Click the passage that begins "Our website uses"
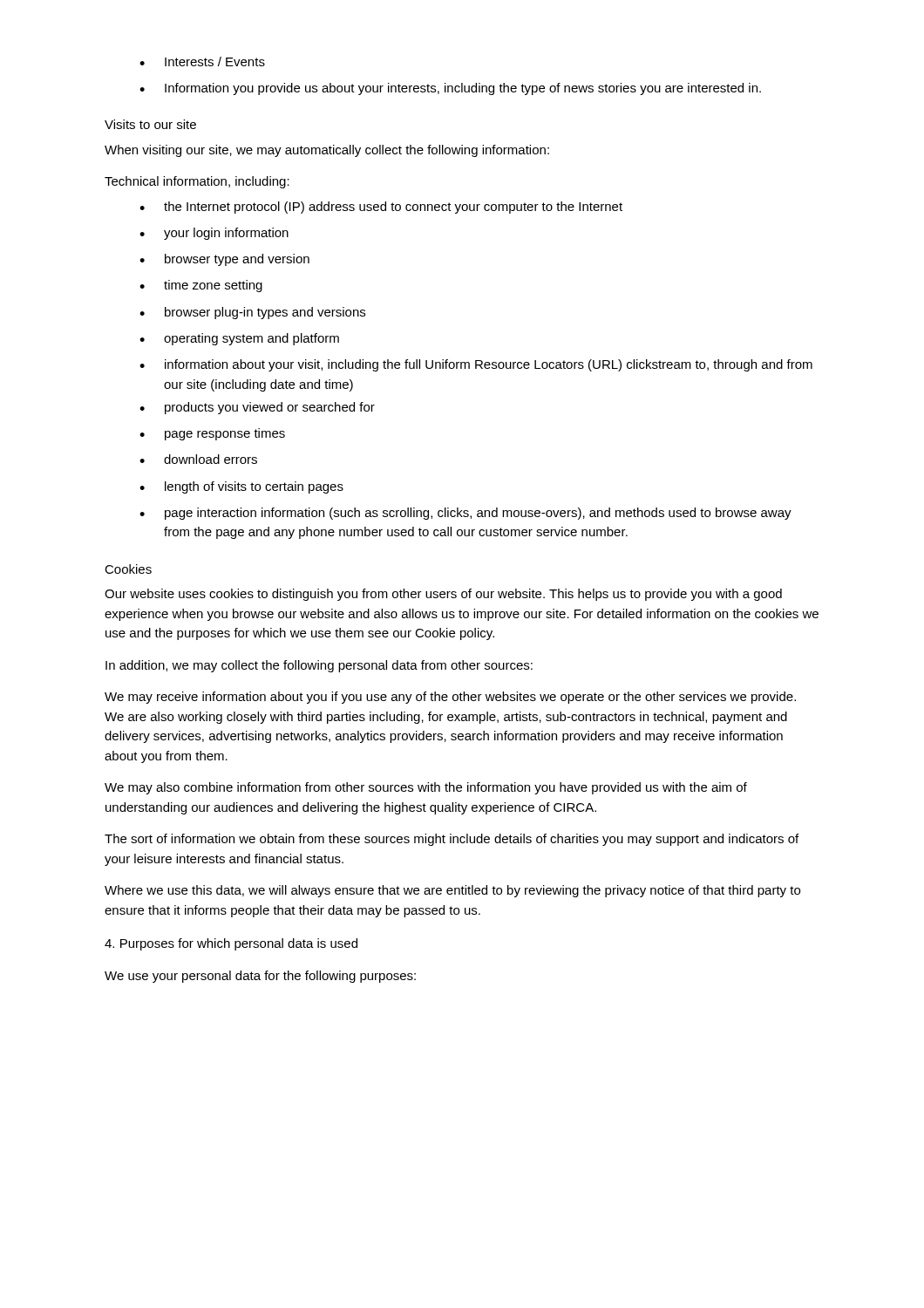Viewport: 924px width, 1308px height. coord(462,613)
